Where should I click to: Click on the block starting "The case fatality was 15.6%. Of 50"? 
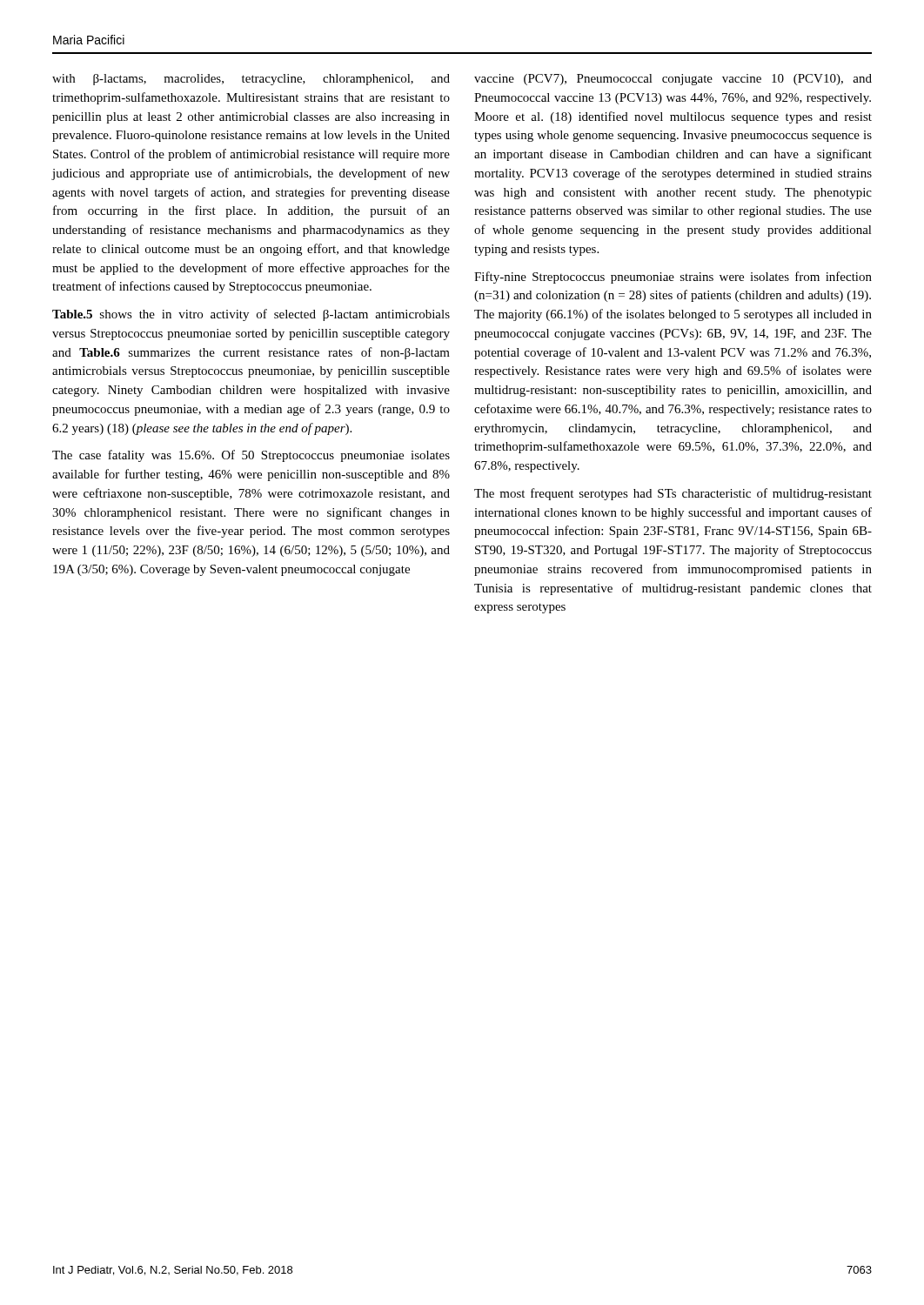pyautogui.click(x=251, y=513)
